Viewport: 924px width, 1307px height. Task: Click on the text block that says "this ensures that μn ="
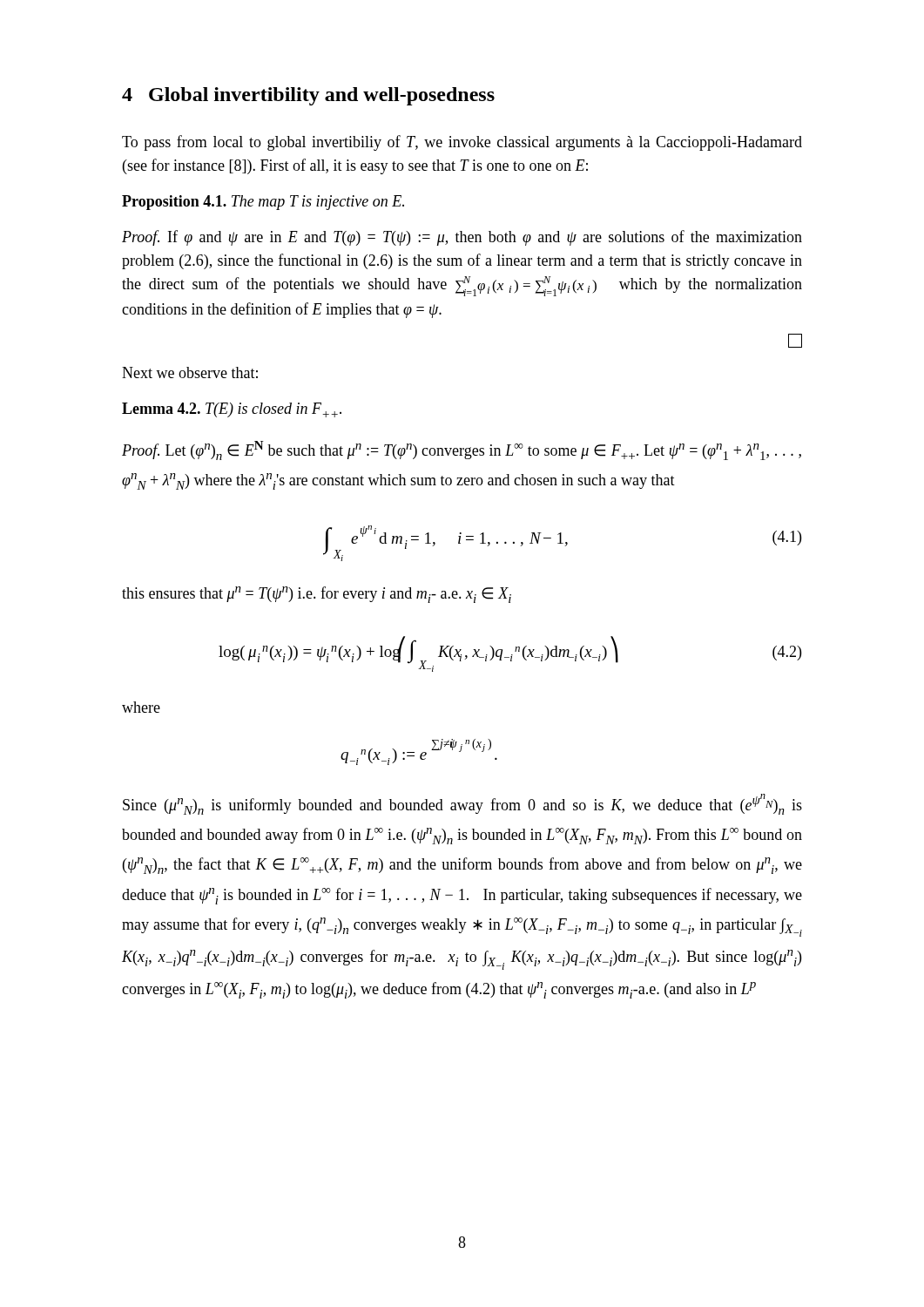[462, 594]
